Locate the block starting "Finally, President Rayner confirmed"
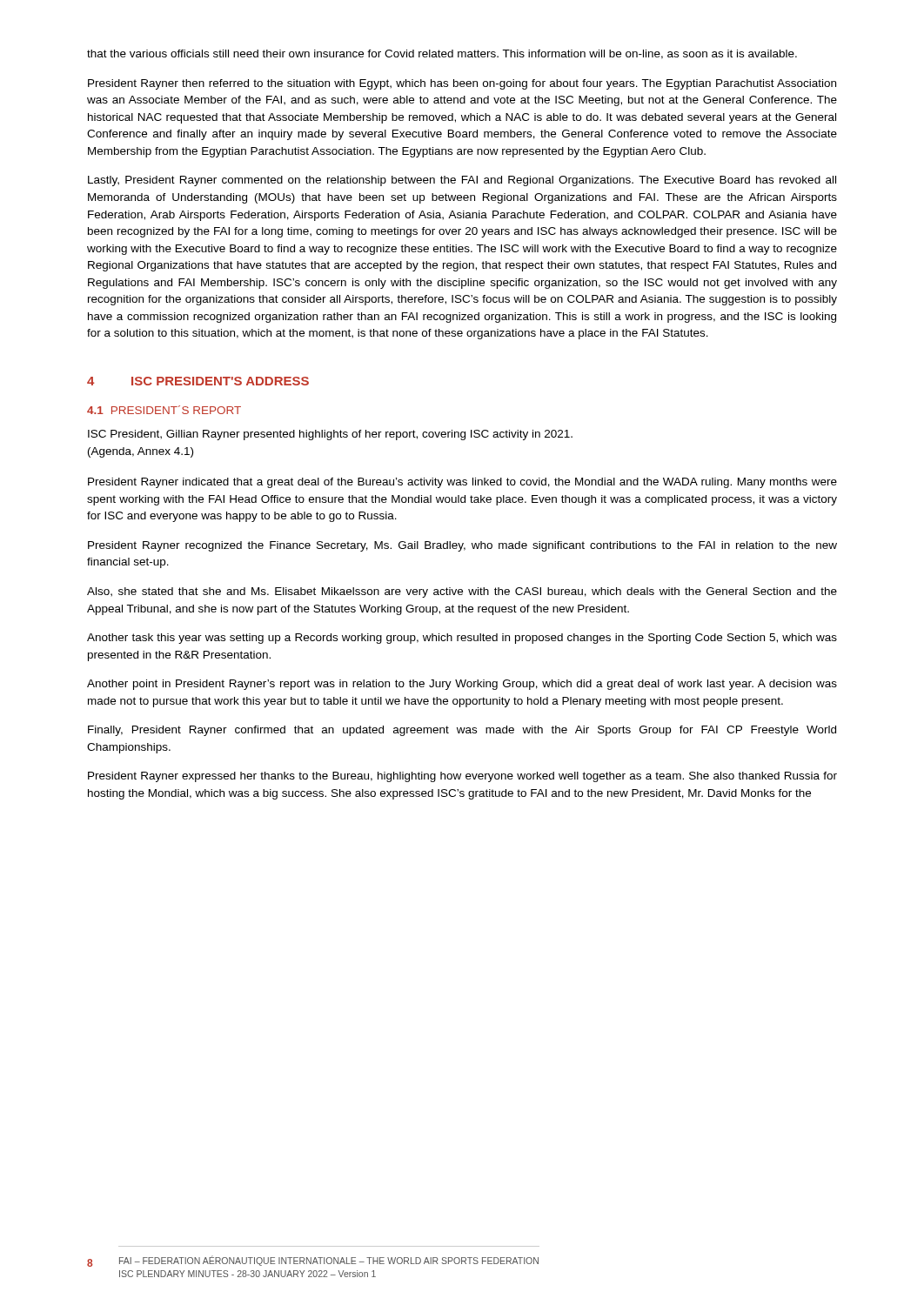 tap(462, 738)
